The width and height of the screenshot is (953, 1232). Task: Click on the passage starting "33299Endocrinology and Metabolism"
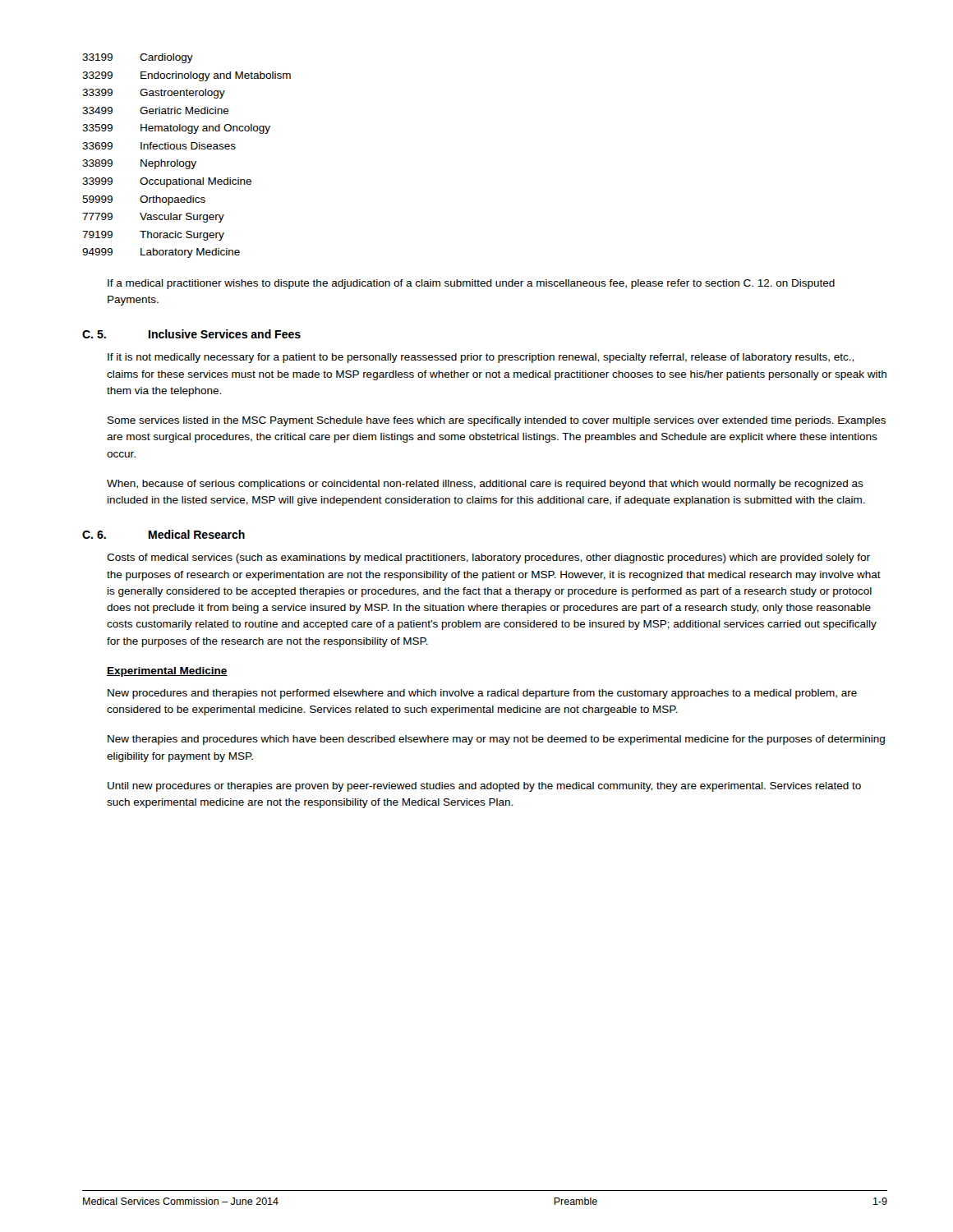click(186, 76)
